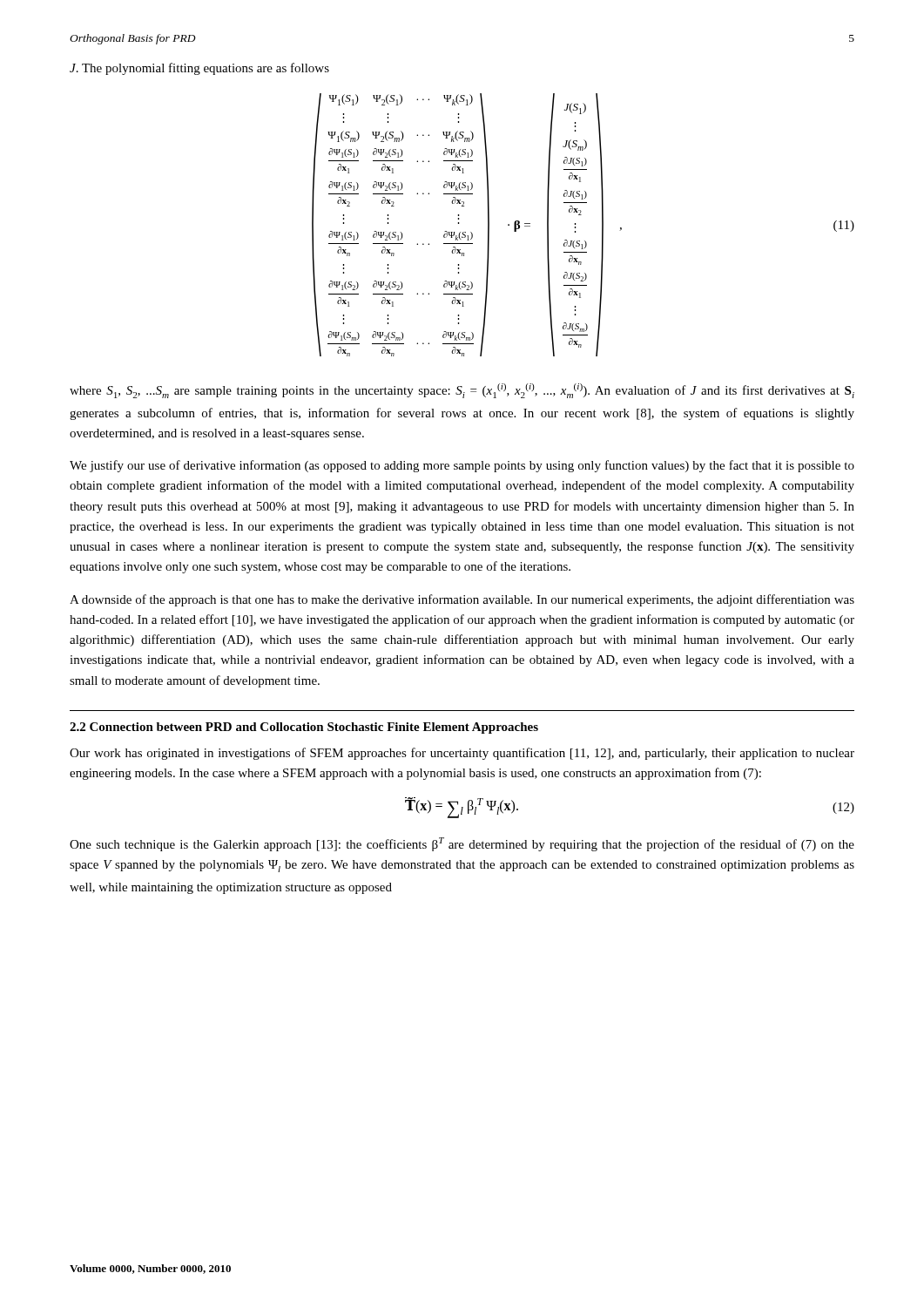Point to the block starting "A downside of the"
Image resolution: width=924 pixels, height=1307 pixels.
coord(462,640)
